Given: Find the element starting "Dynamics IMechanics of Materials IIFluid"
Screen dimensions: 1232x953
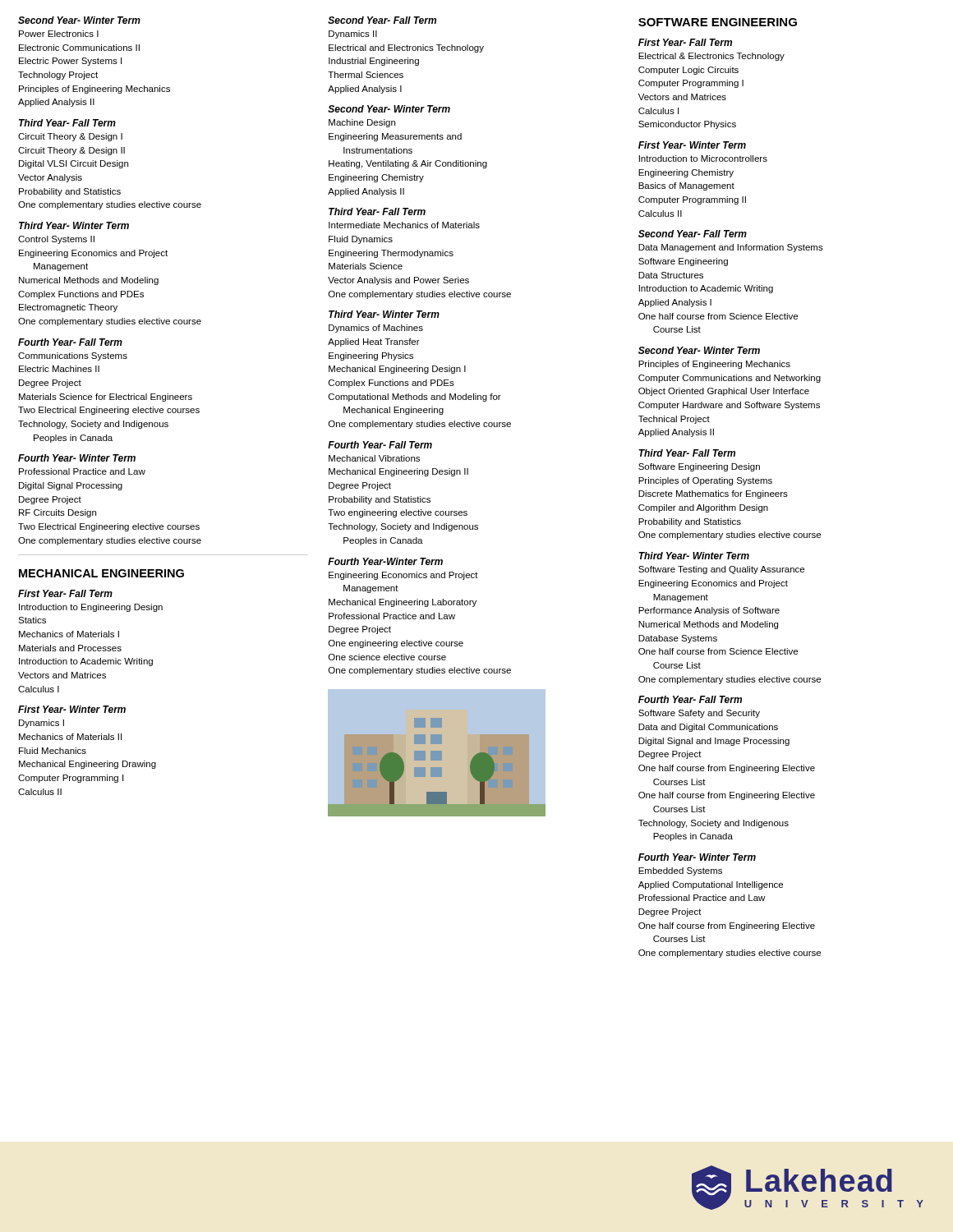Looking at the screenshot, I should tap(163, 757).
